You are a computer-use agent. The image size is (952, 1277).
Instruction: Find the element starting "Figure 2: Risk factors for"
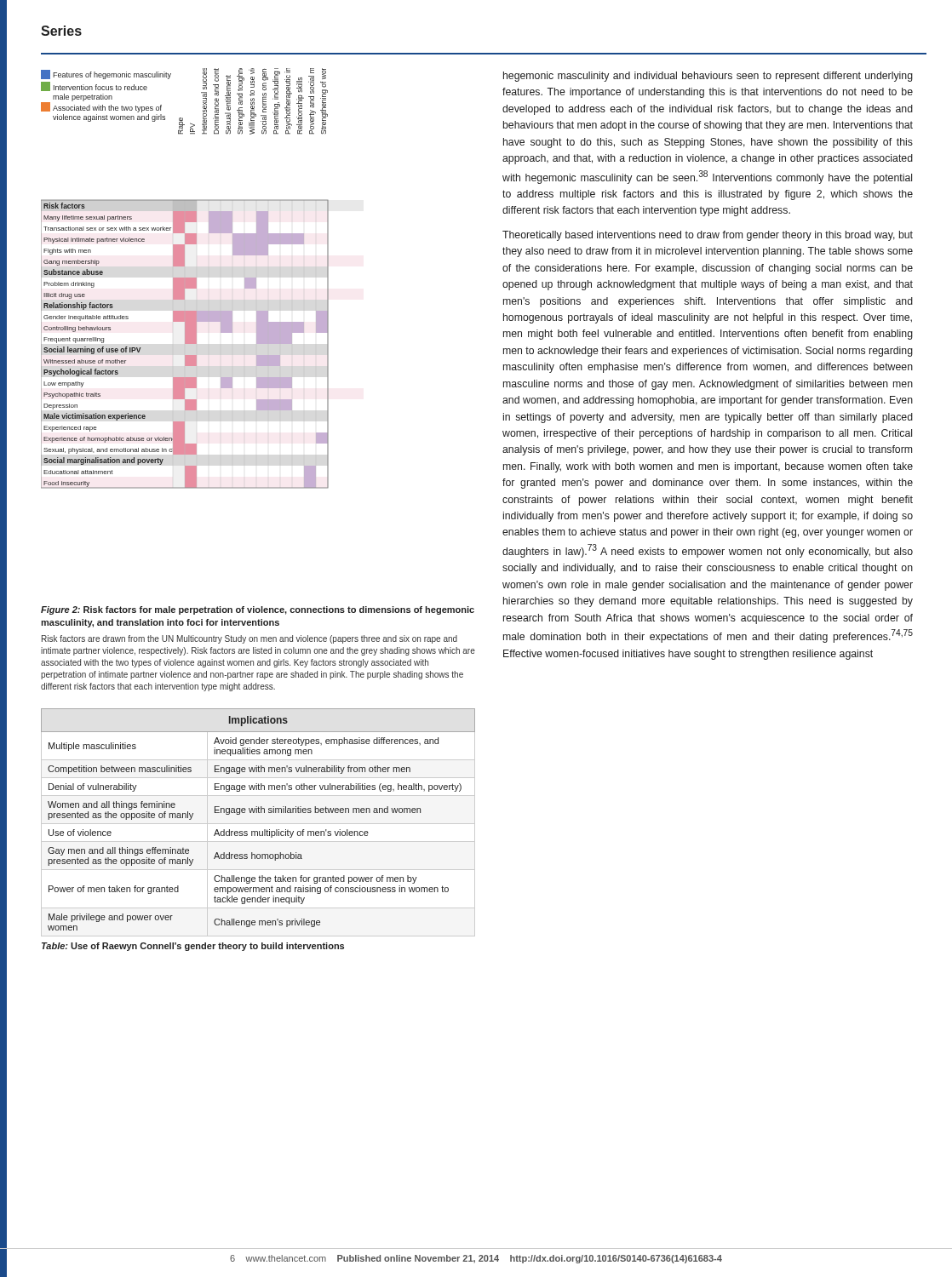click(x=258, y=616)
